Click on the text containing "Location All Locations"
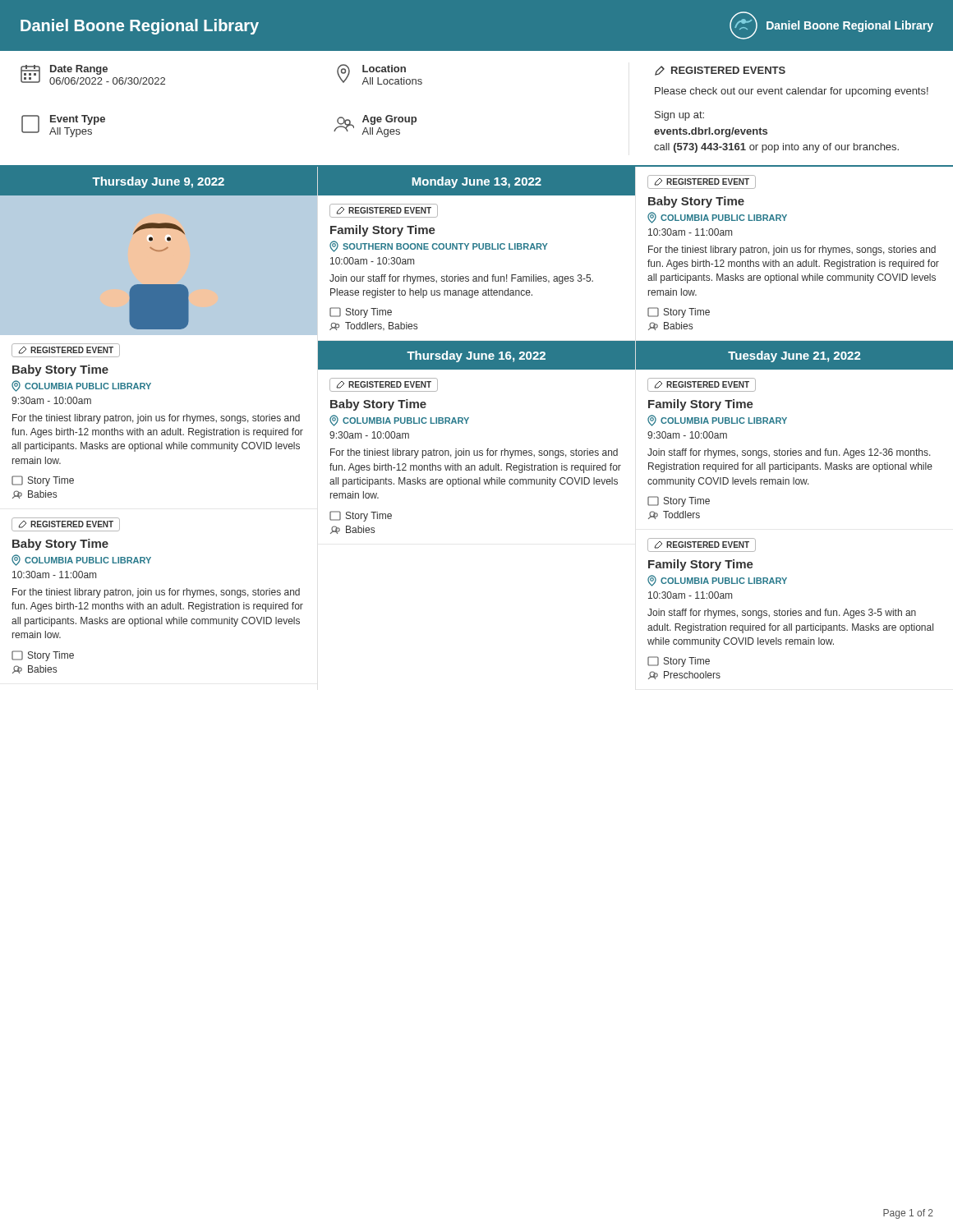The image size is (953, 1232). click(x=377, y=75)
